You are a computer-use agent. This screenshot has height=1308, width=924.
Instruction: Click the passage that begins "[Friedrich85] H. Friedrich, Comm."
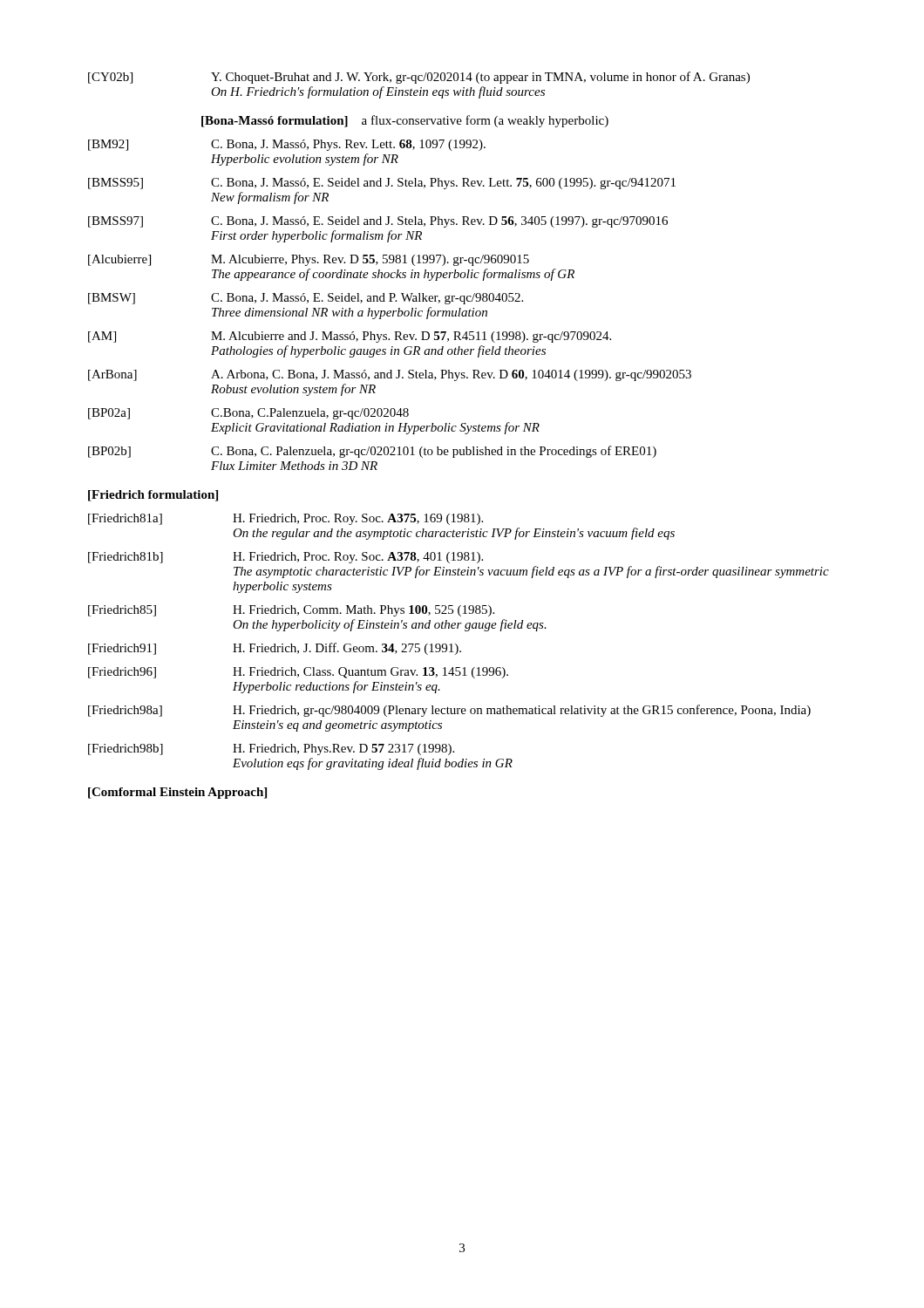pyautogui.click(x=462, y=617)
